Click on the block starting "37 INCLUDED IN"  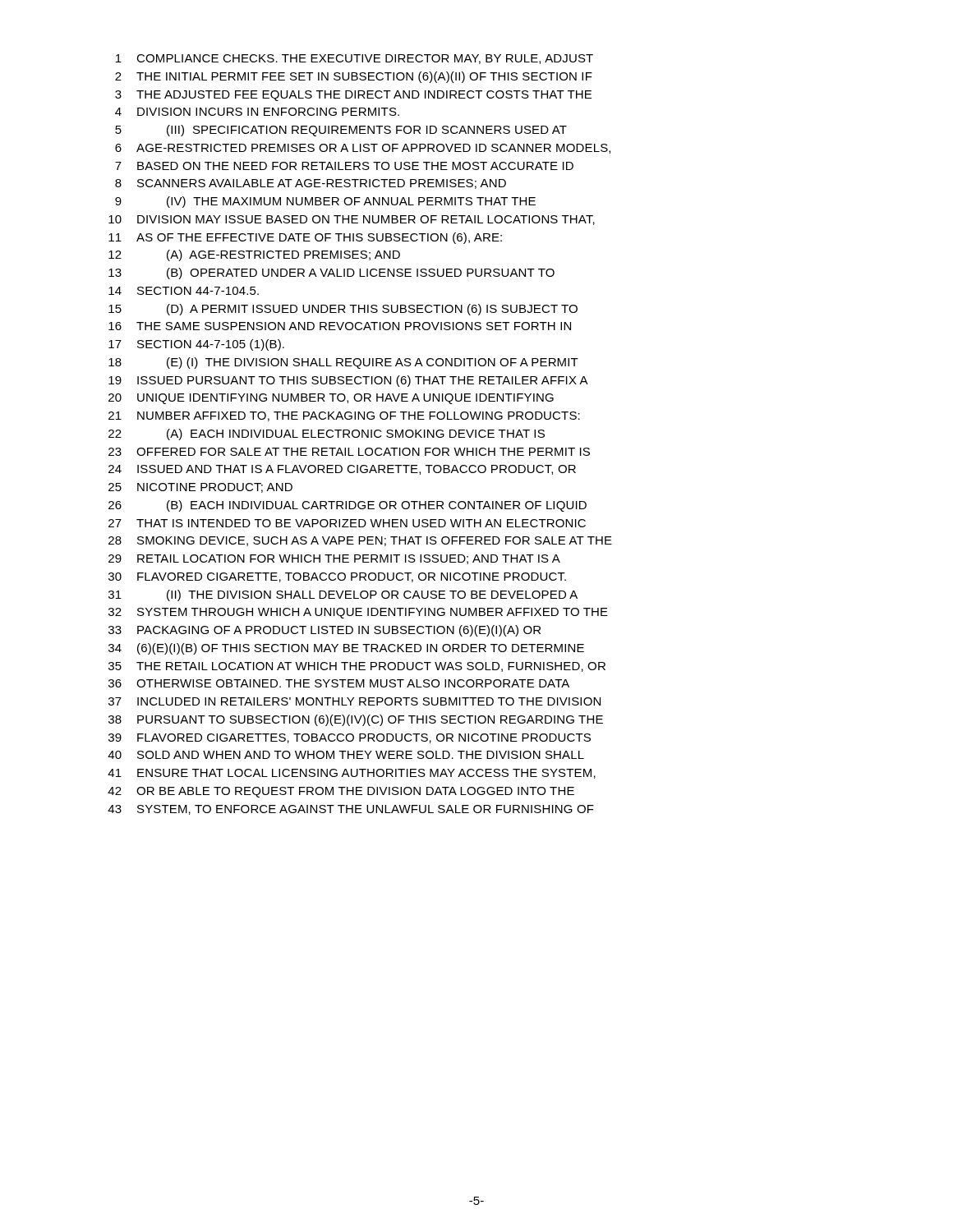pyautogui.click(x=476, y=701)
